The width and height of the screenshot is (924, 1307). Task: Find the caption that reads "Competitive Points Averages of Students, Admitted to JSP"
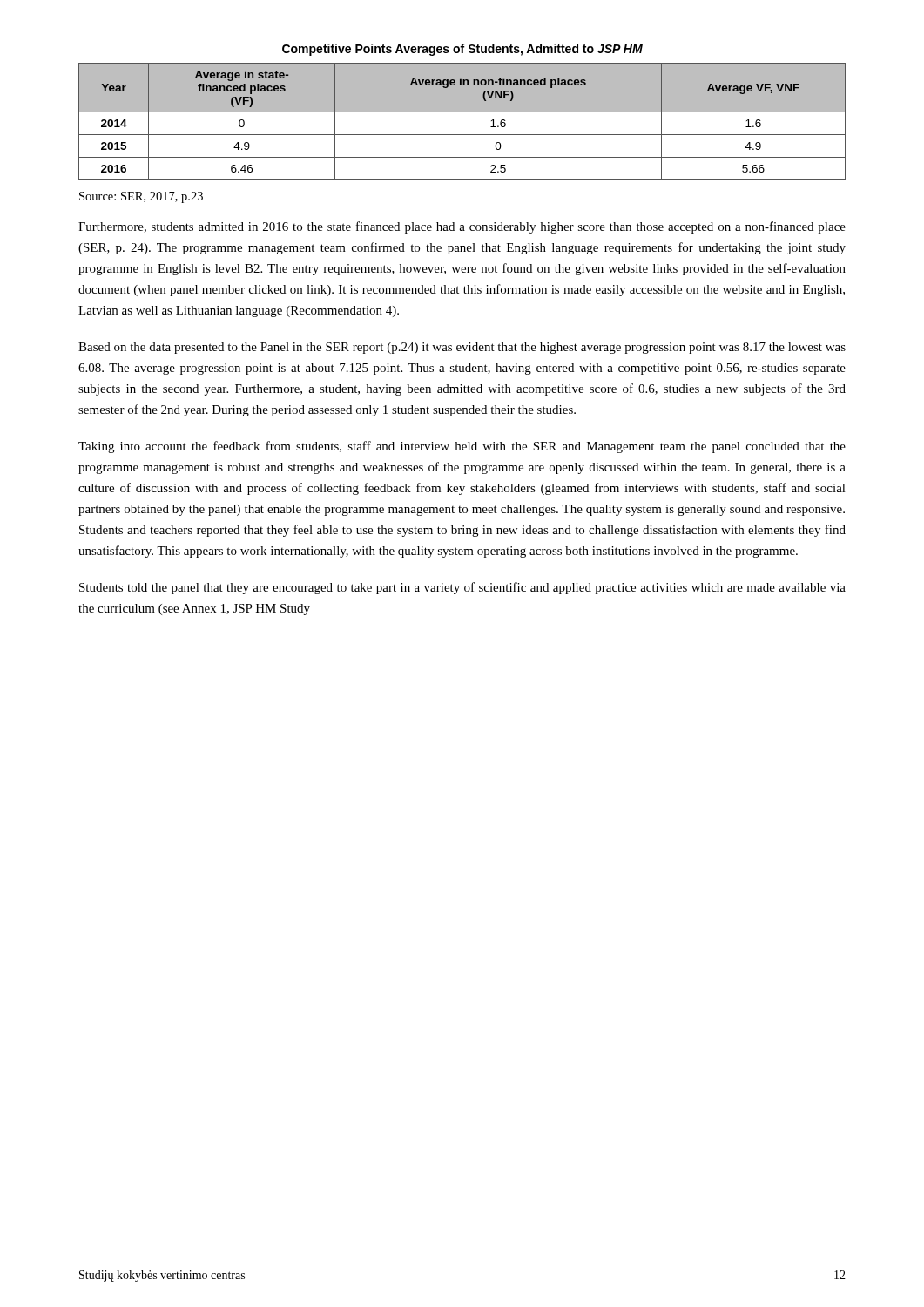point(462,49)
